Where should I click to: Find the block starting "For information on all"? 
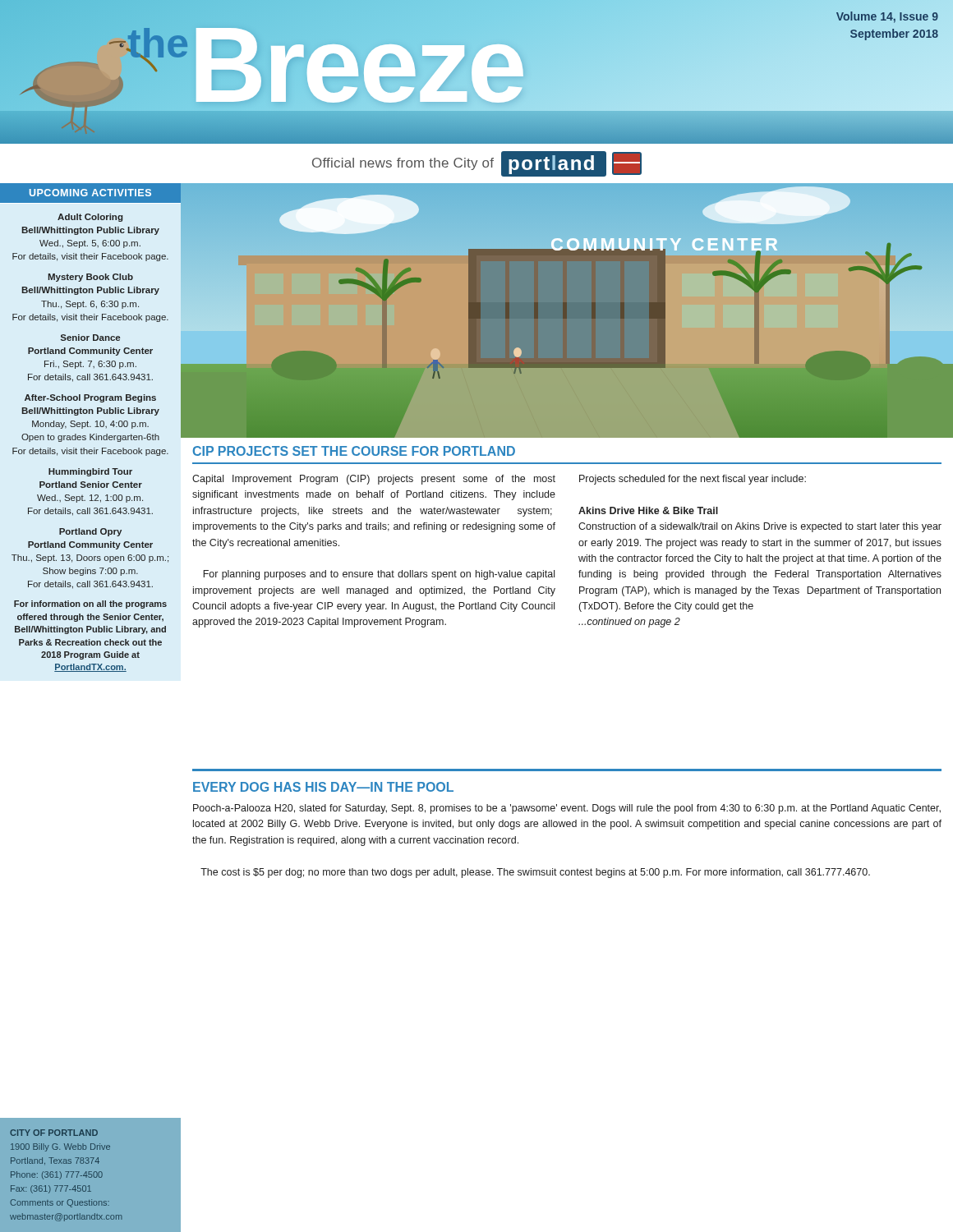(x=90, y=636)
